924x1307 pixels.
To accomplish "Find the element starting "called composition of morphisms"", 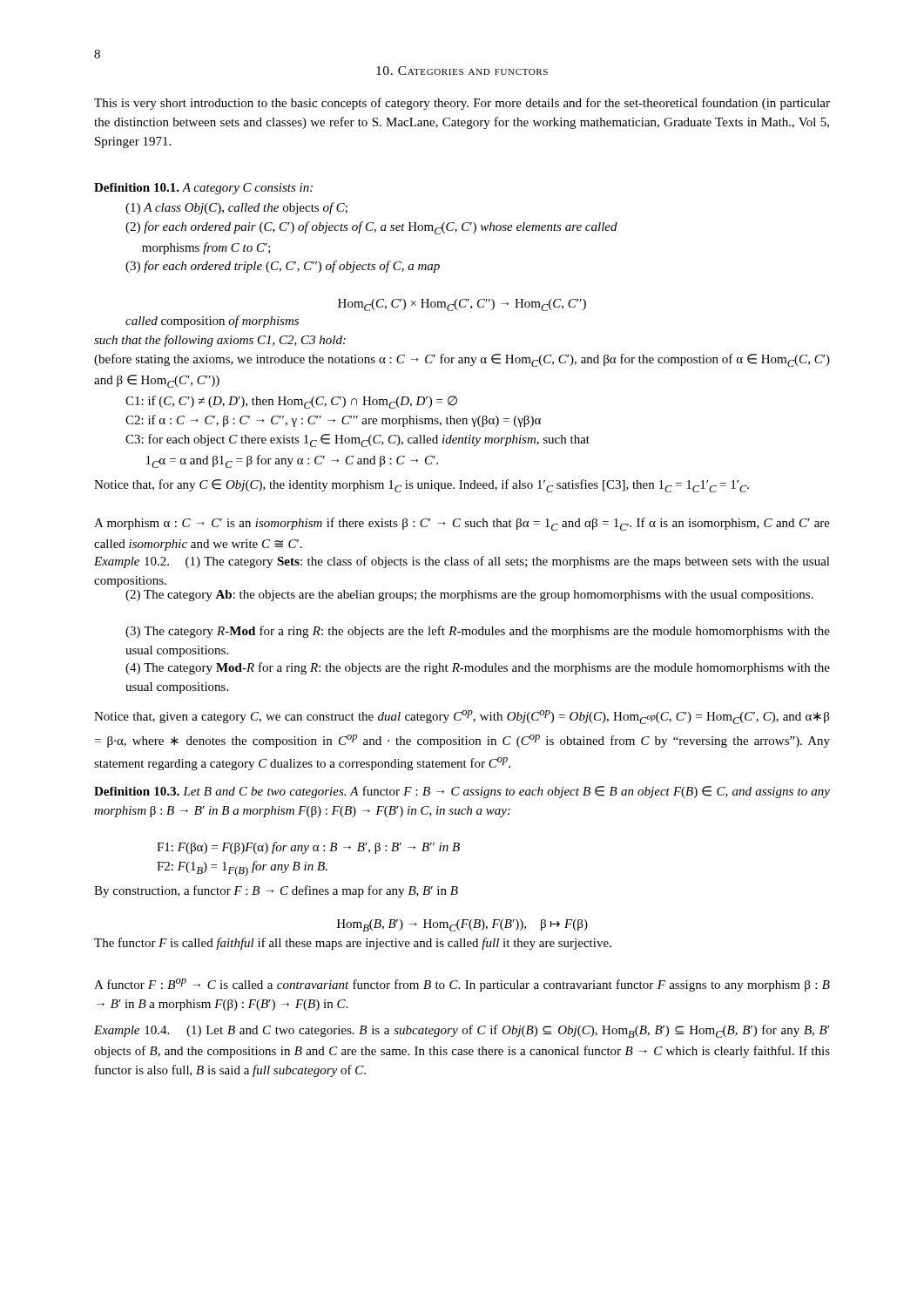I will tap(212, 322).
